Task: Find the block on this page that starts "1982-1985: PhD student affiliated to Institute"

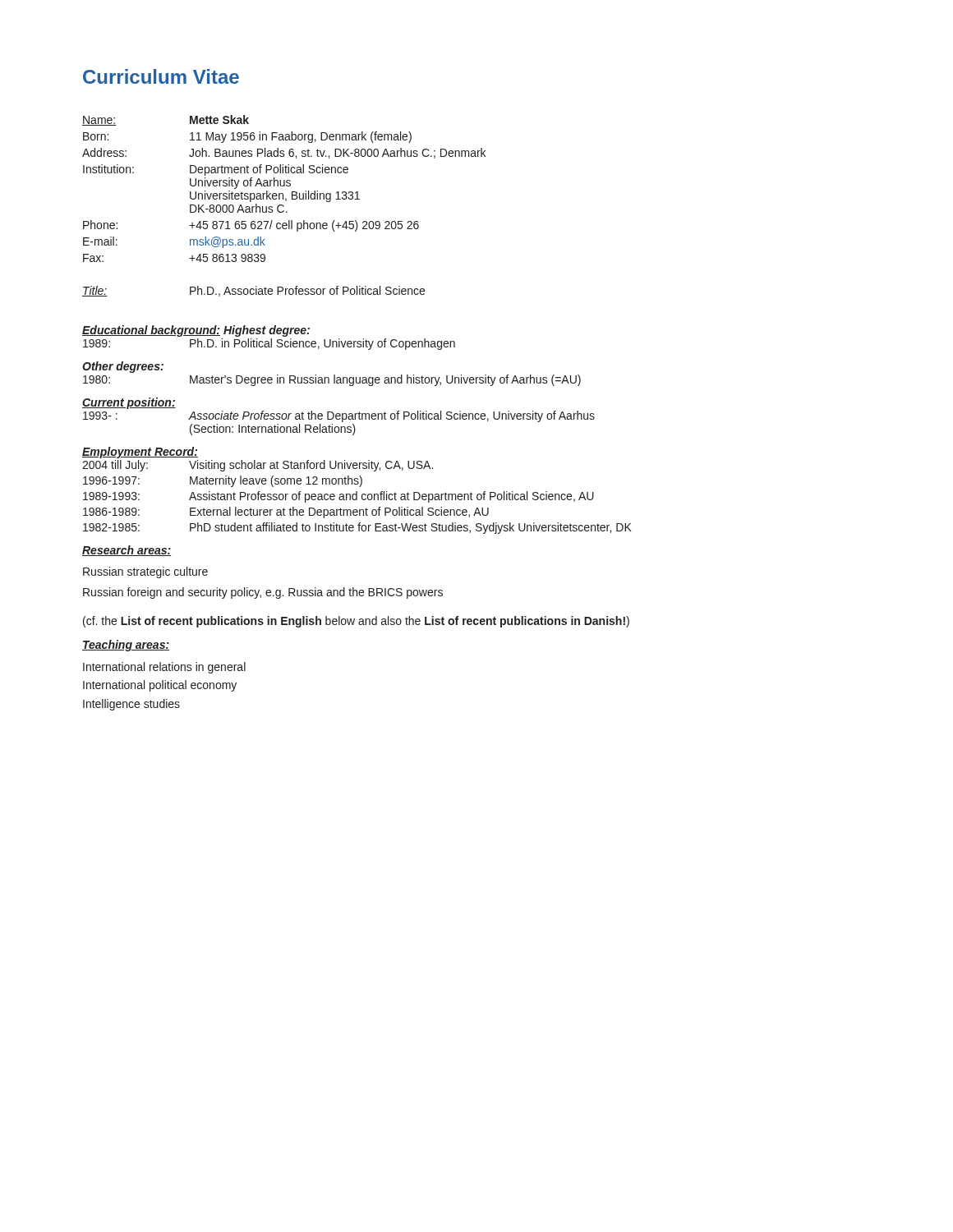Action: point(476,527)
